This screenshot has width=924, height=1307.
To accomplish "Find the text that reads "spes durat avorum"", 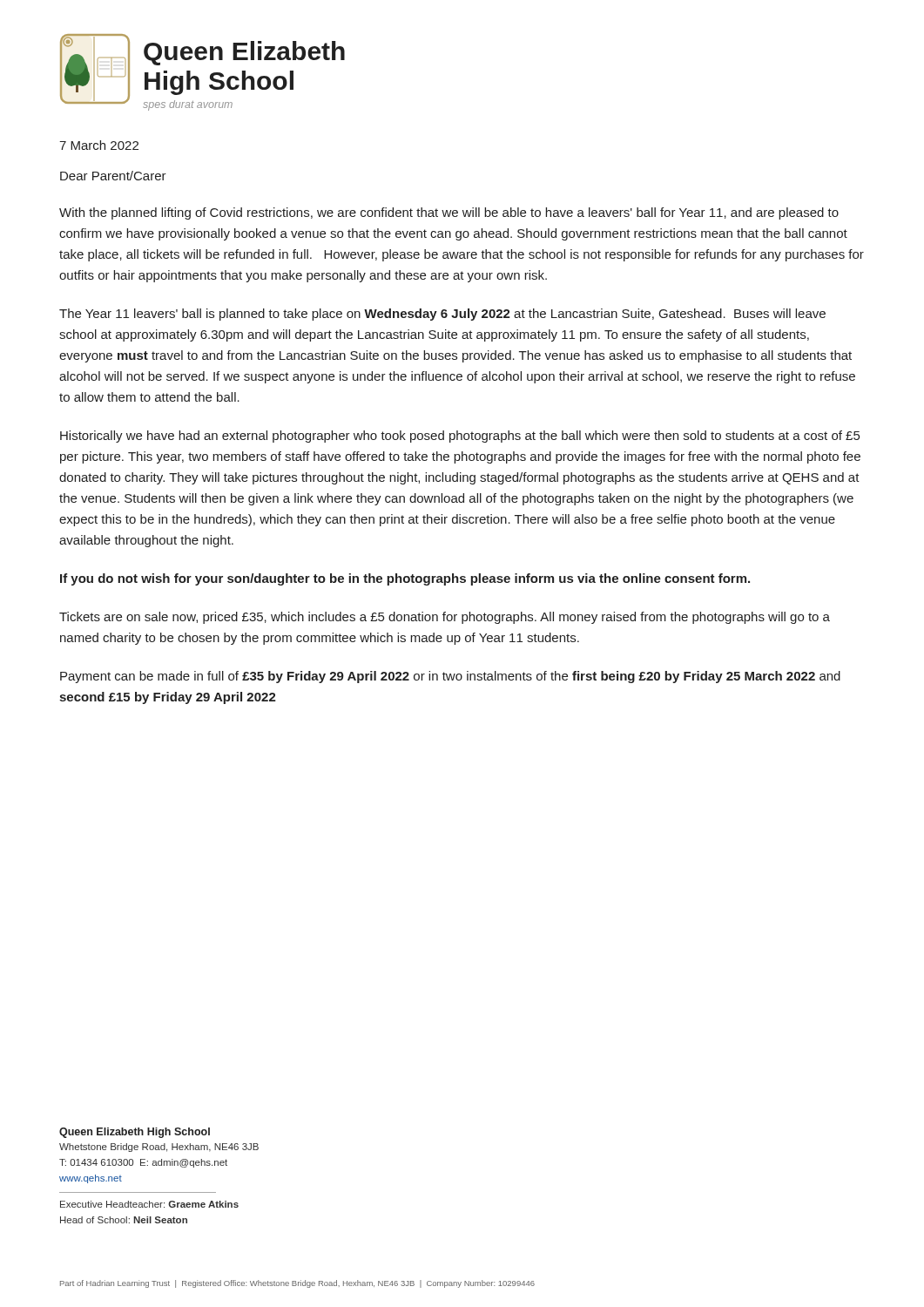I will (188, 105).
